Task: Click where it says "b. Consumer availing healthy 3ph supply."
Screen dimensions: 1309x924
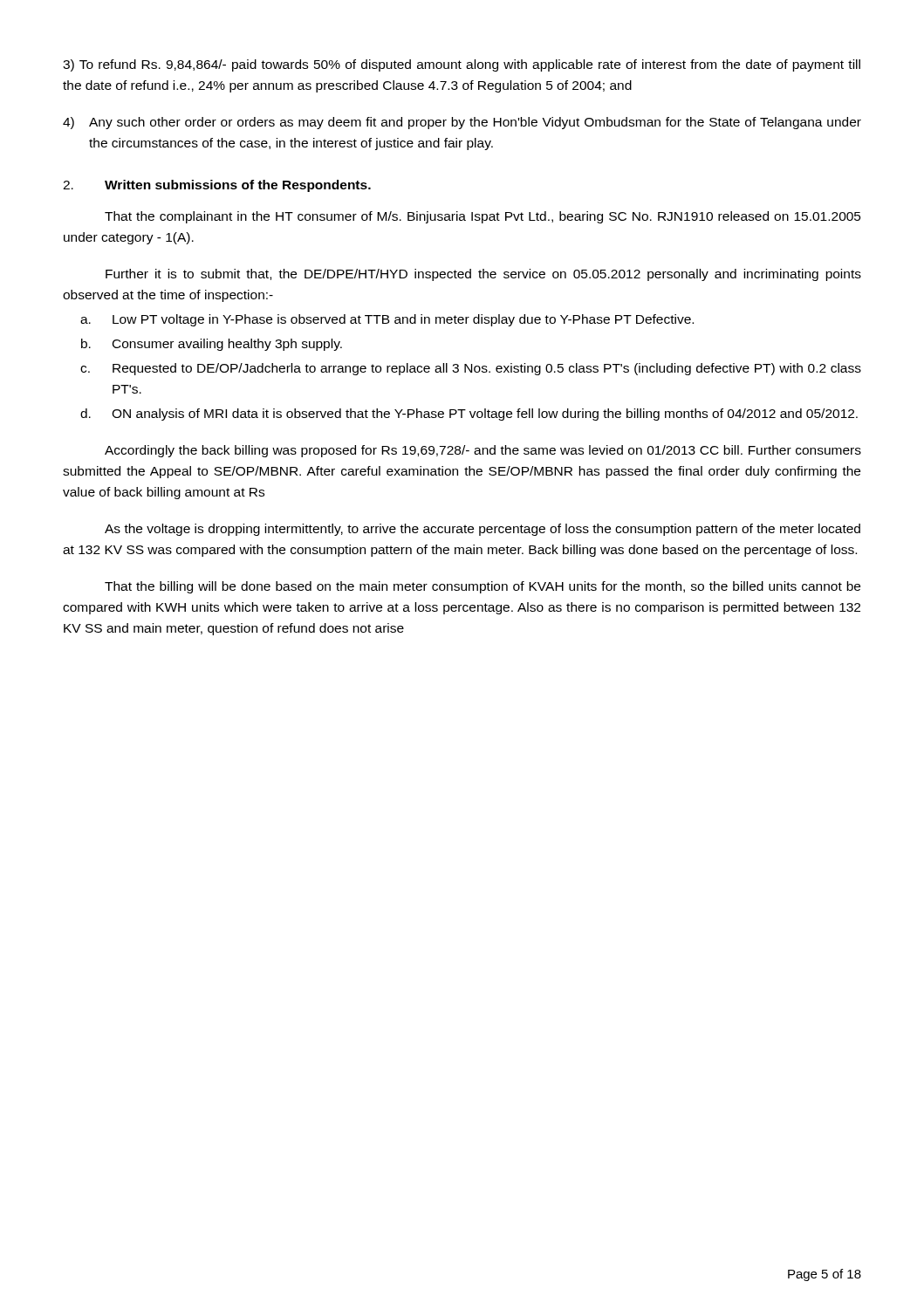Action: 212,345
